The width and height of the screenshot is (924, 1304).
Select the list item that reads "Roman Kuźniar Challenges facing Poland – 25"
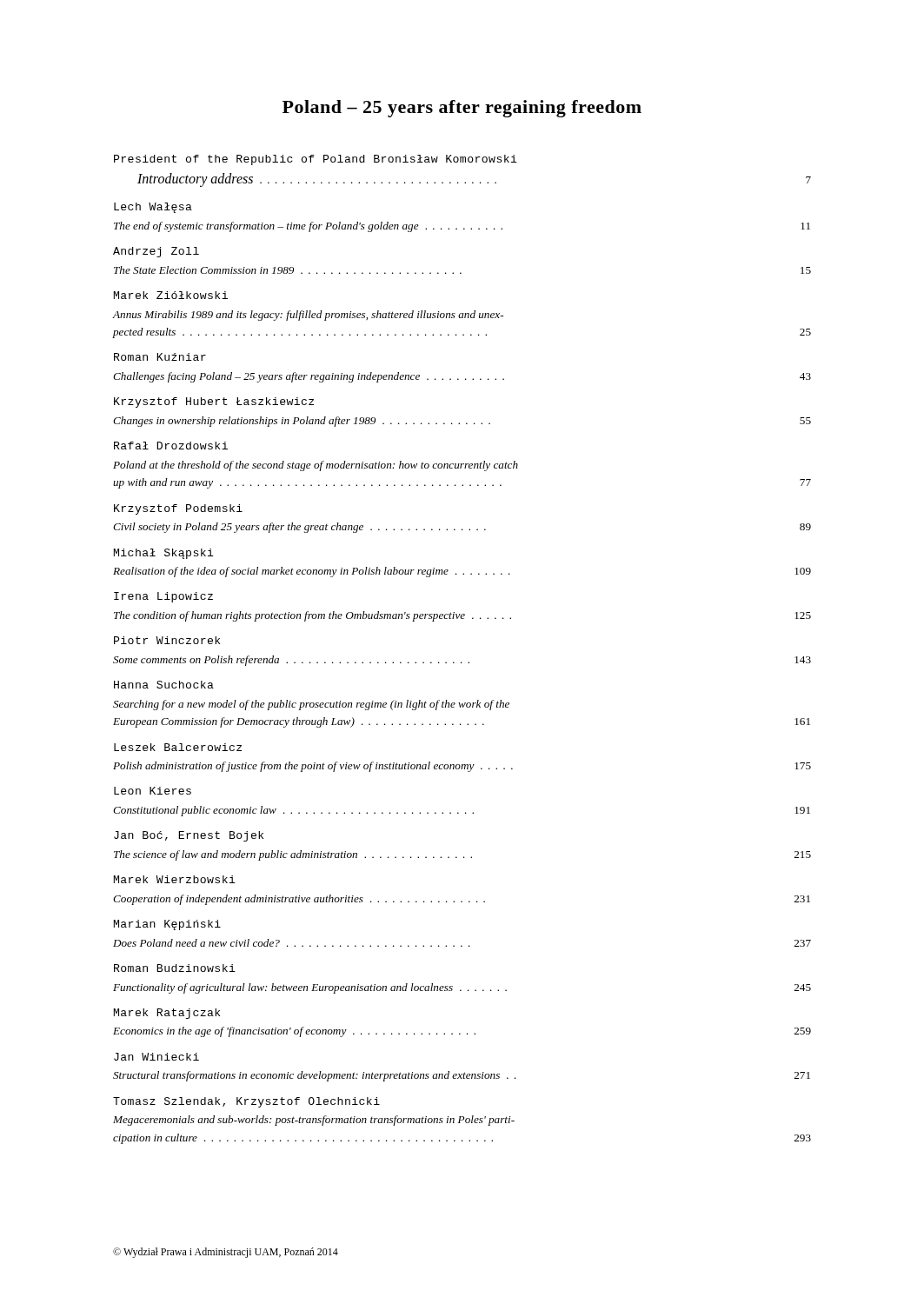pos(462,368)
